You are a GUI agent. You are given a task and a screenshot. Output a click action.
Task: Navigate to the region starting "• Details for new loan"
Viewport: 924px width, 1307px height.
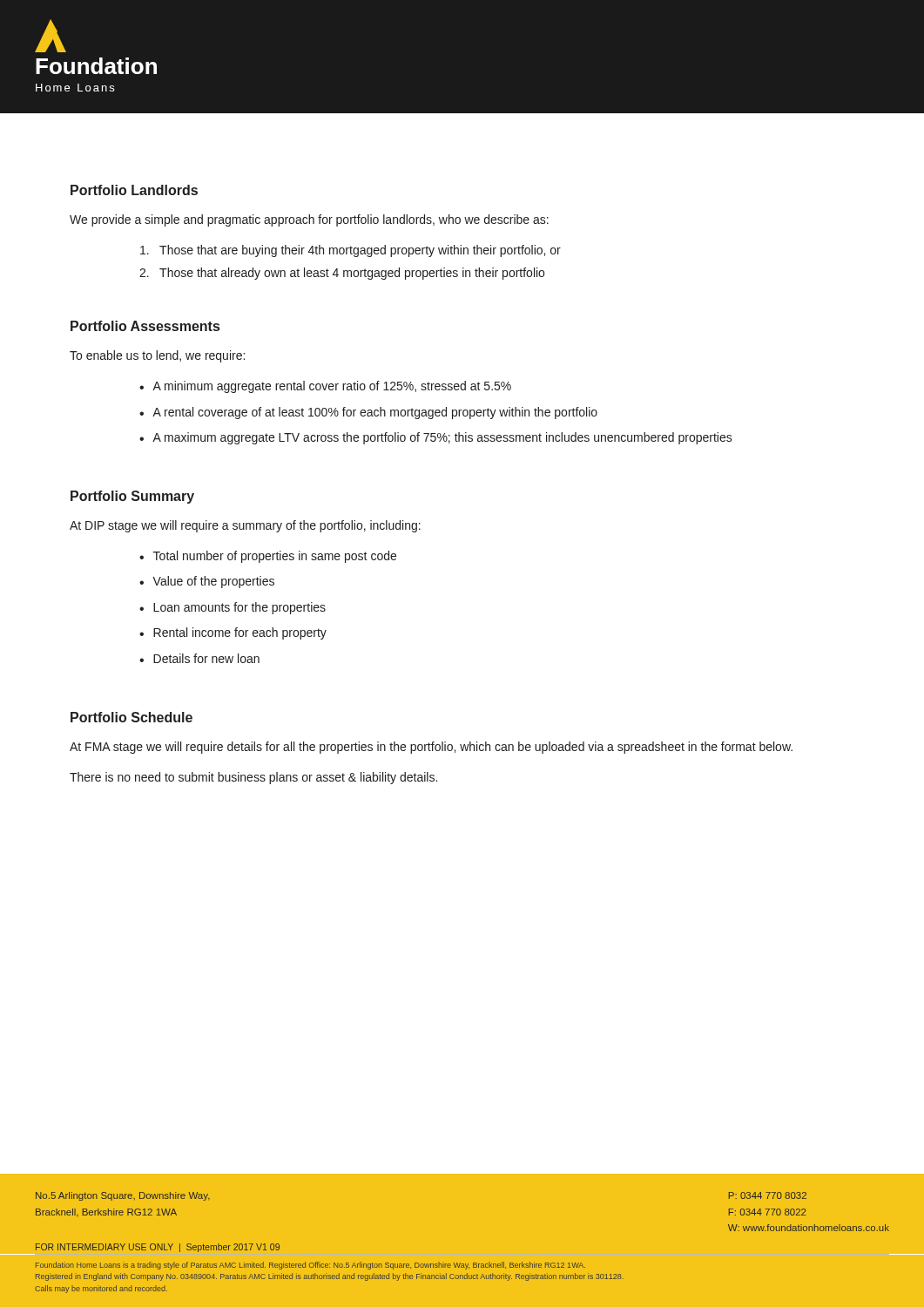click(x=200, y=660)
